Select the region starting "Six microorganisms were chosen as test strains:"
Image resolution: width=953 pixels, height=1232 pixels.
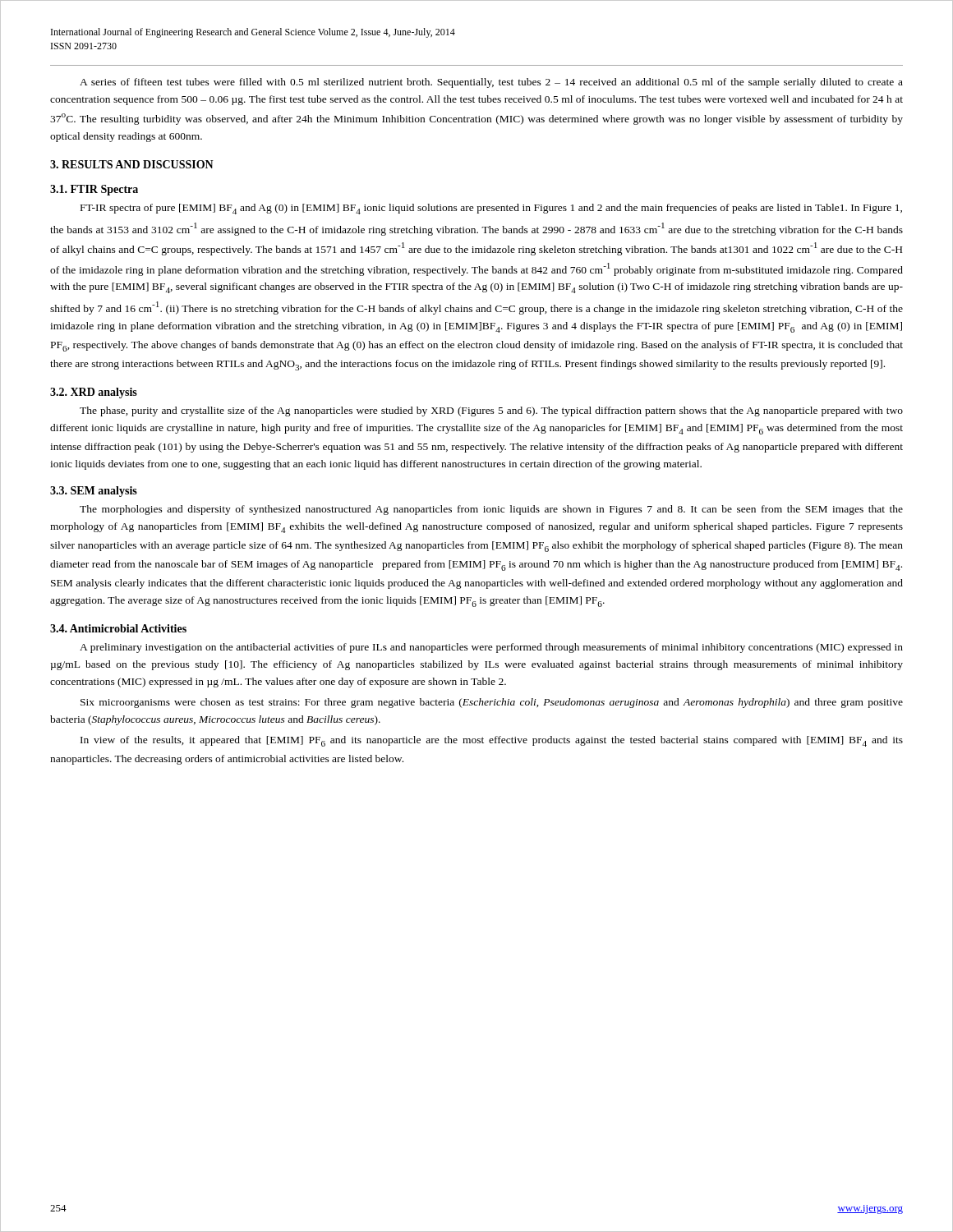point(476,711)
